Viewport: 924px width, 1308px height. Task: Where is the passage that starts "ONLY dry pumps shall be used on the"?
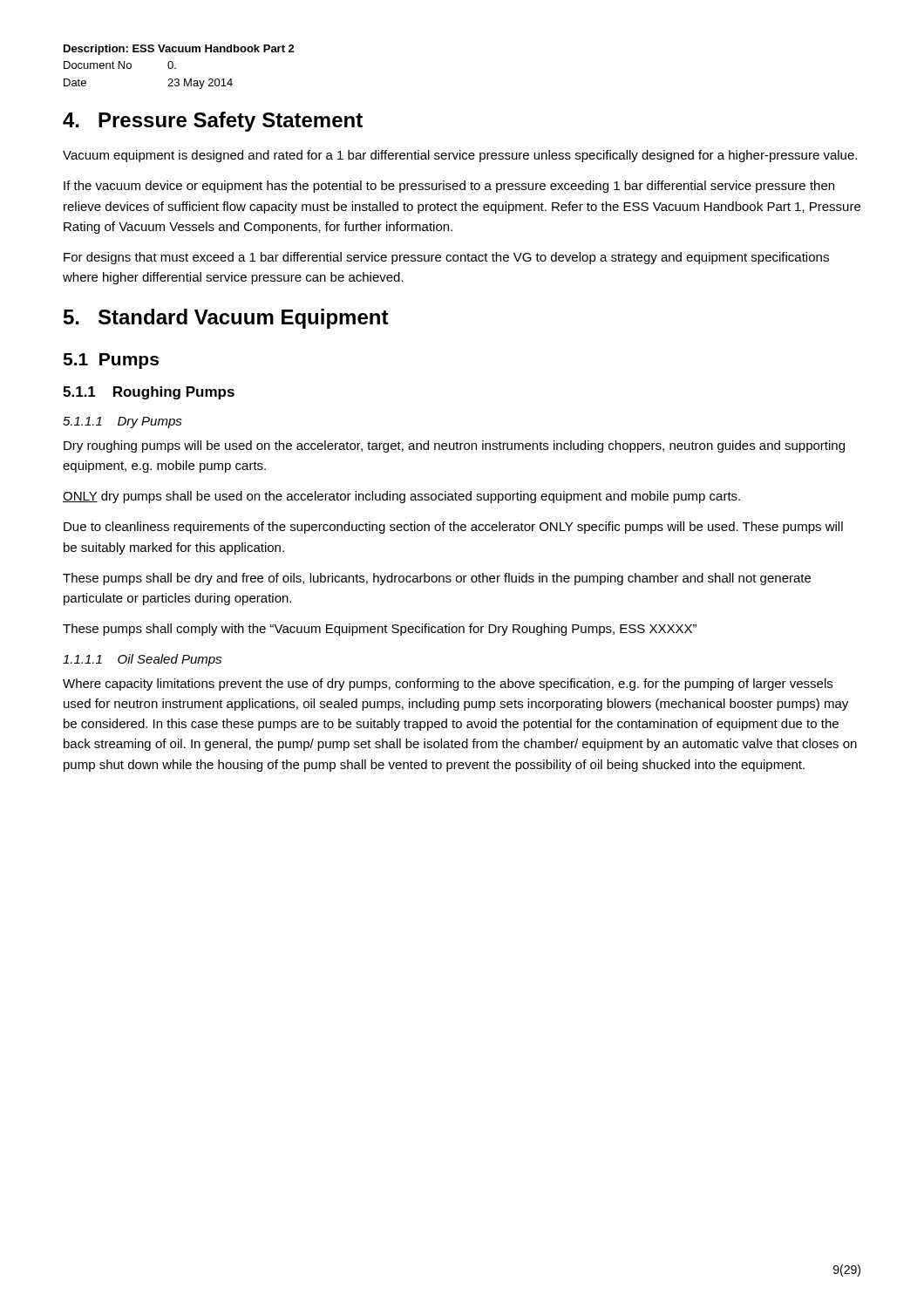[x=462, y=496]
